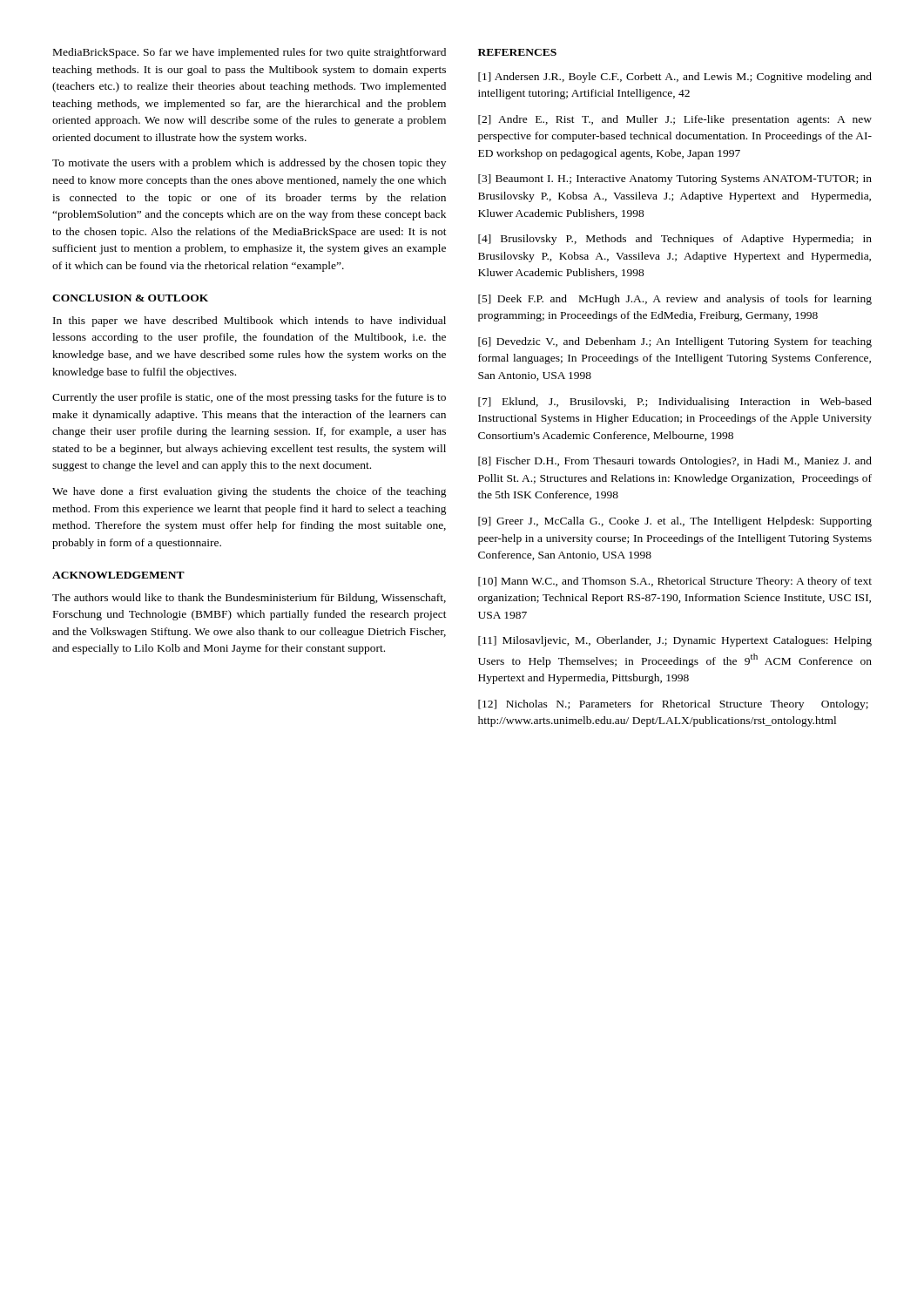This screenshot has height=1307, width=924.
Task: Select the list item that reads "[4] Brusilovsky P., Methods and"
Action: pyautogui.click(x=675, y=255)
